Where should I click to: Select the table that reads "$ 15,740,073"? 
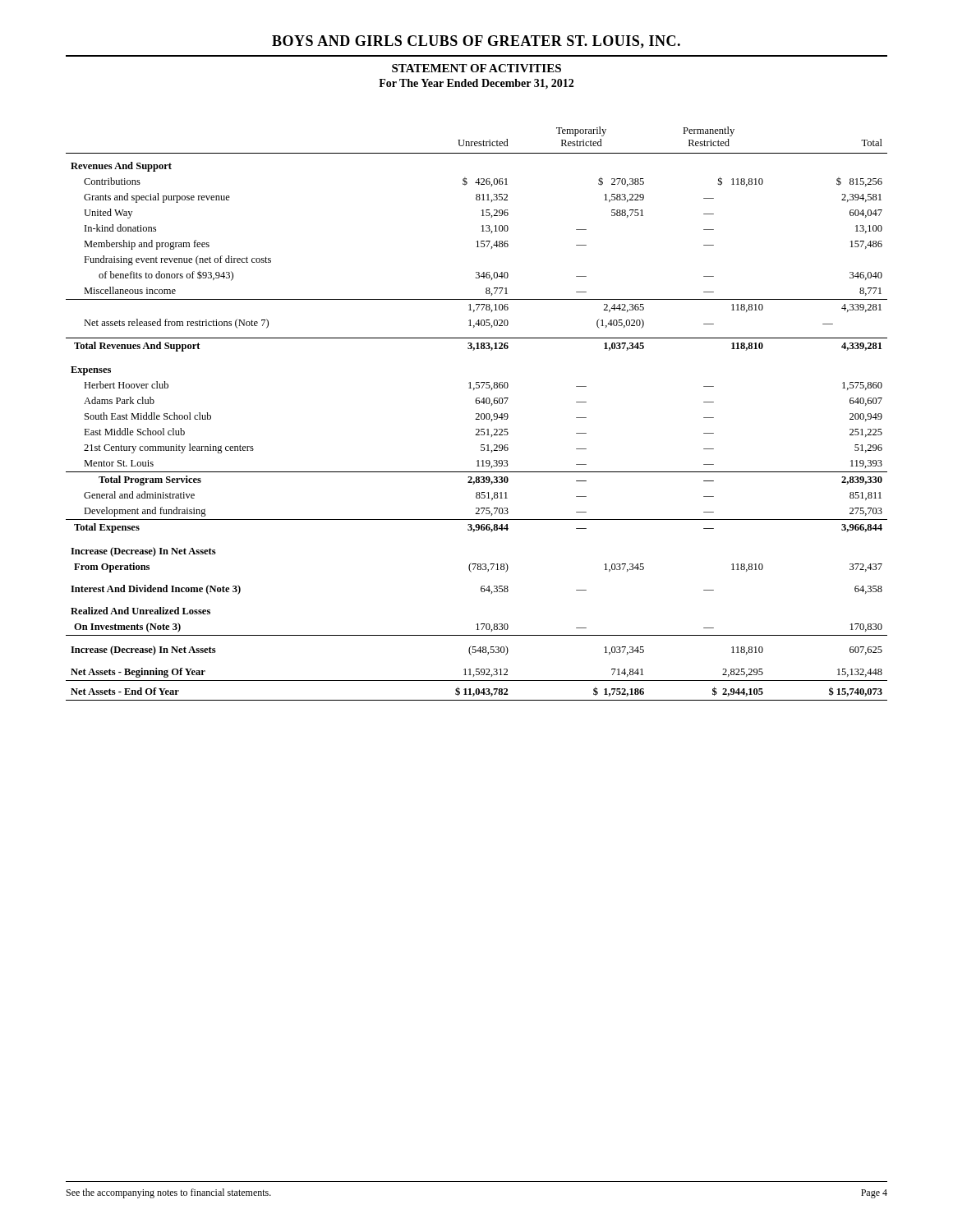pyautogui.click(x=476, y=412)
